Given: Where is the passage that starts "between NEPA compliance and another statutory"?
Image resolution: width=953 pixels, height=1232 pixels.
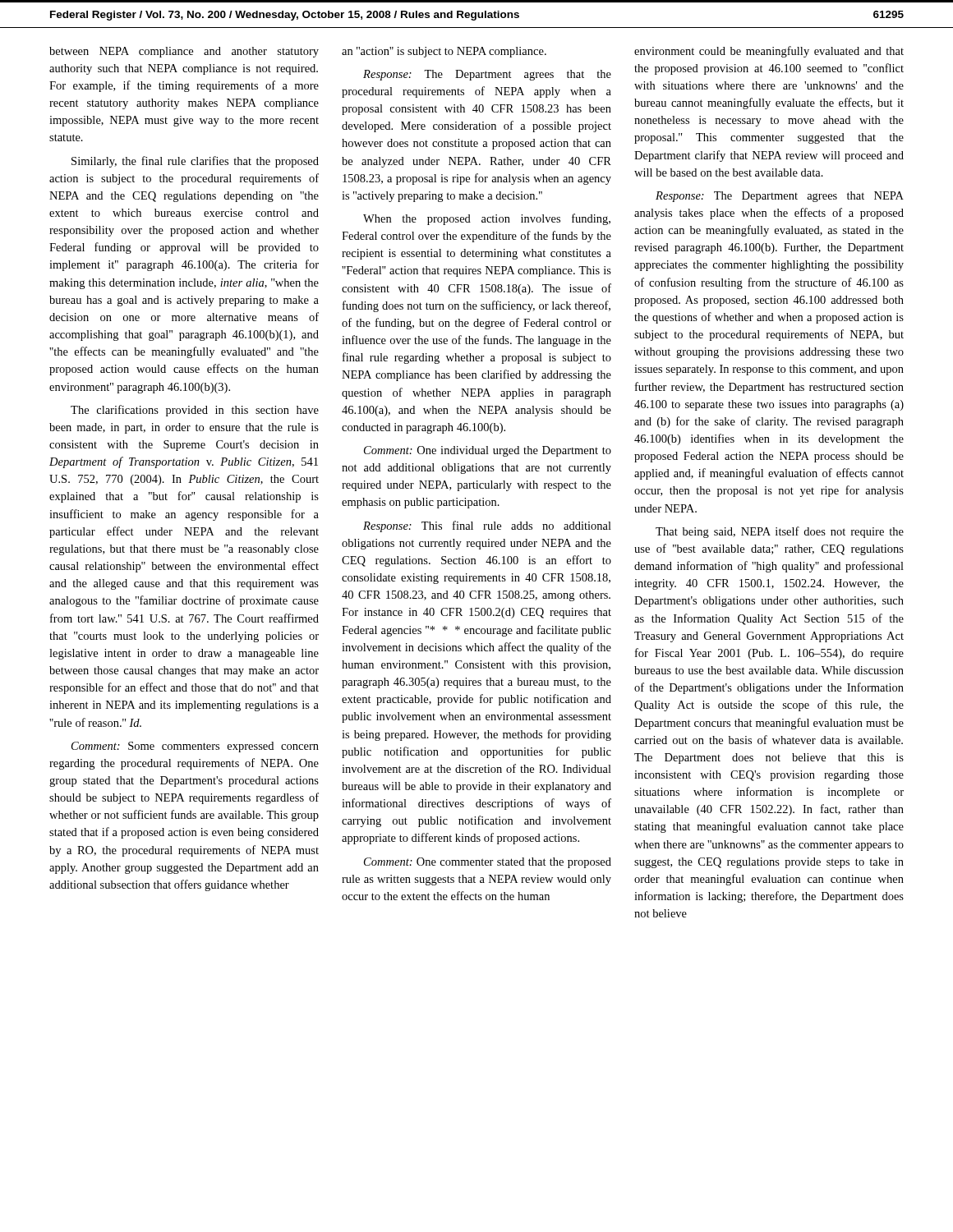Looking at the screenshot, I should [184, 94].
